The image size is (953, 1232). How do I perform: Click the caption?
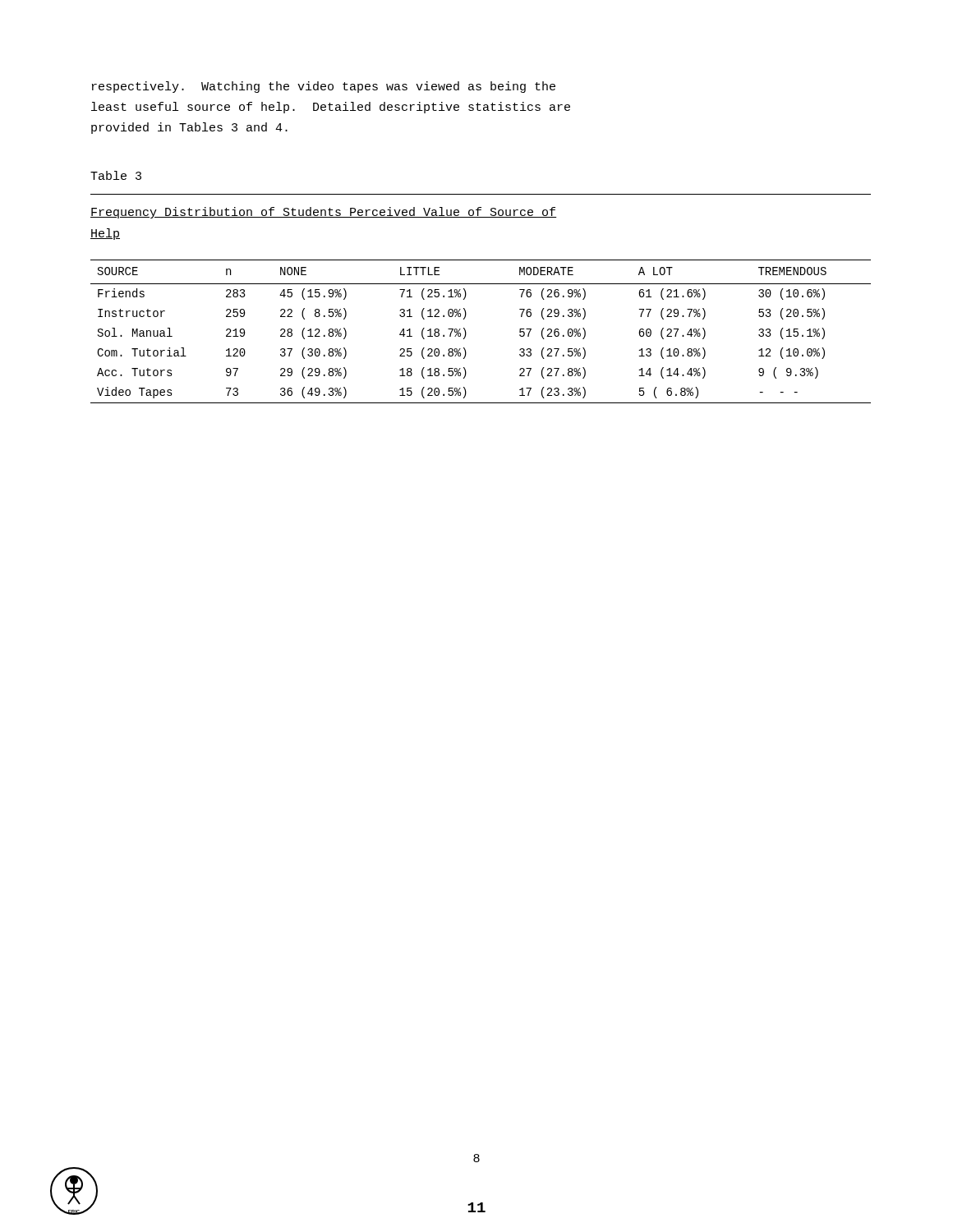(x=116, y=177)
